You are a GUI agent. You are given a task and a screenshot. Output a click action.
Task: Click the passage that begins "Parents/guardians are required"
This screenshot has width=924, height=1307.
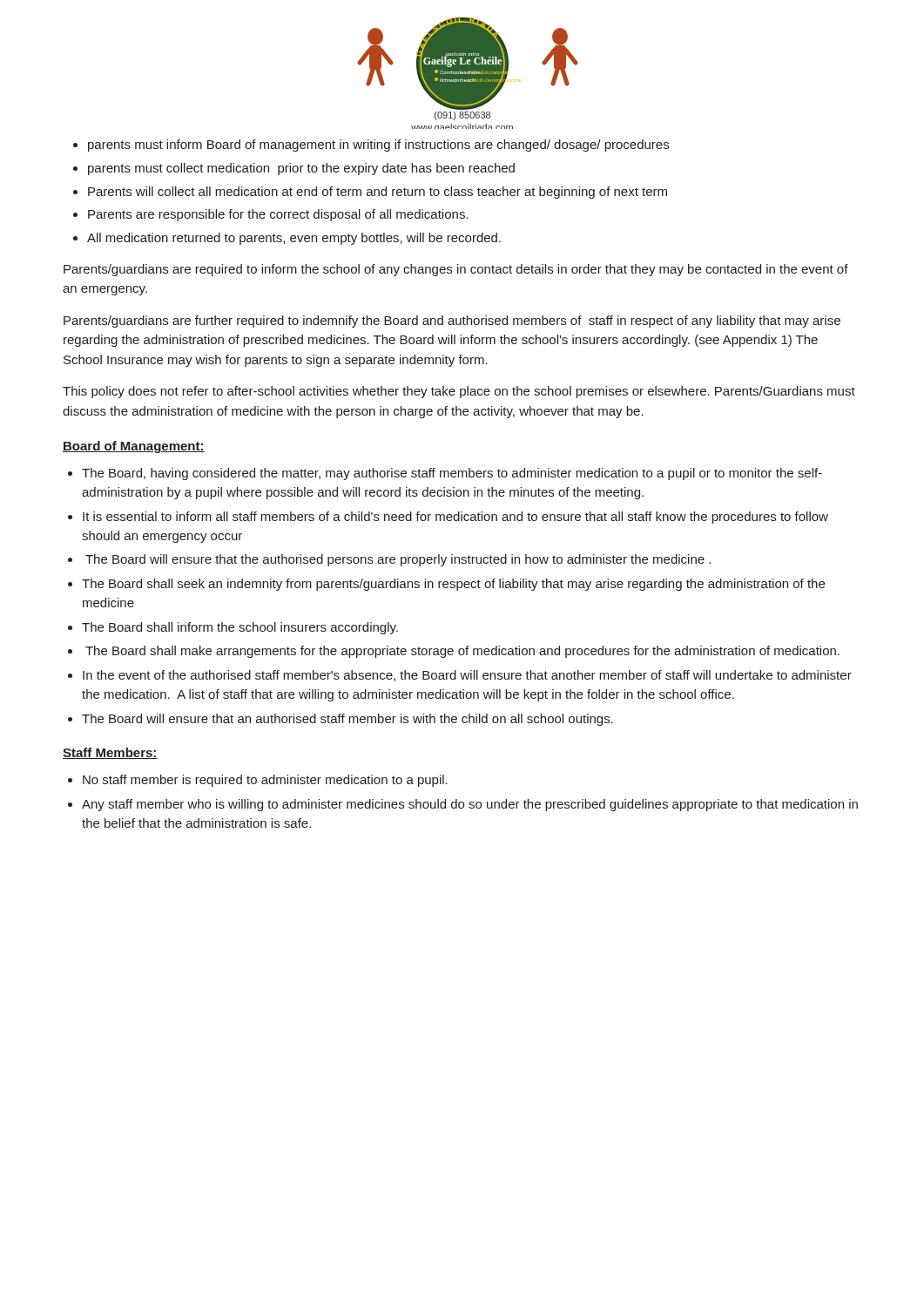(455, 278)
